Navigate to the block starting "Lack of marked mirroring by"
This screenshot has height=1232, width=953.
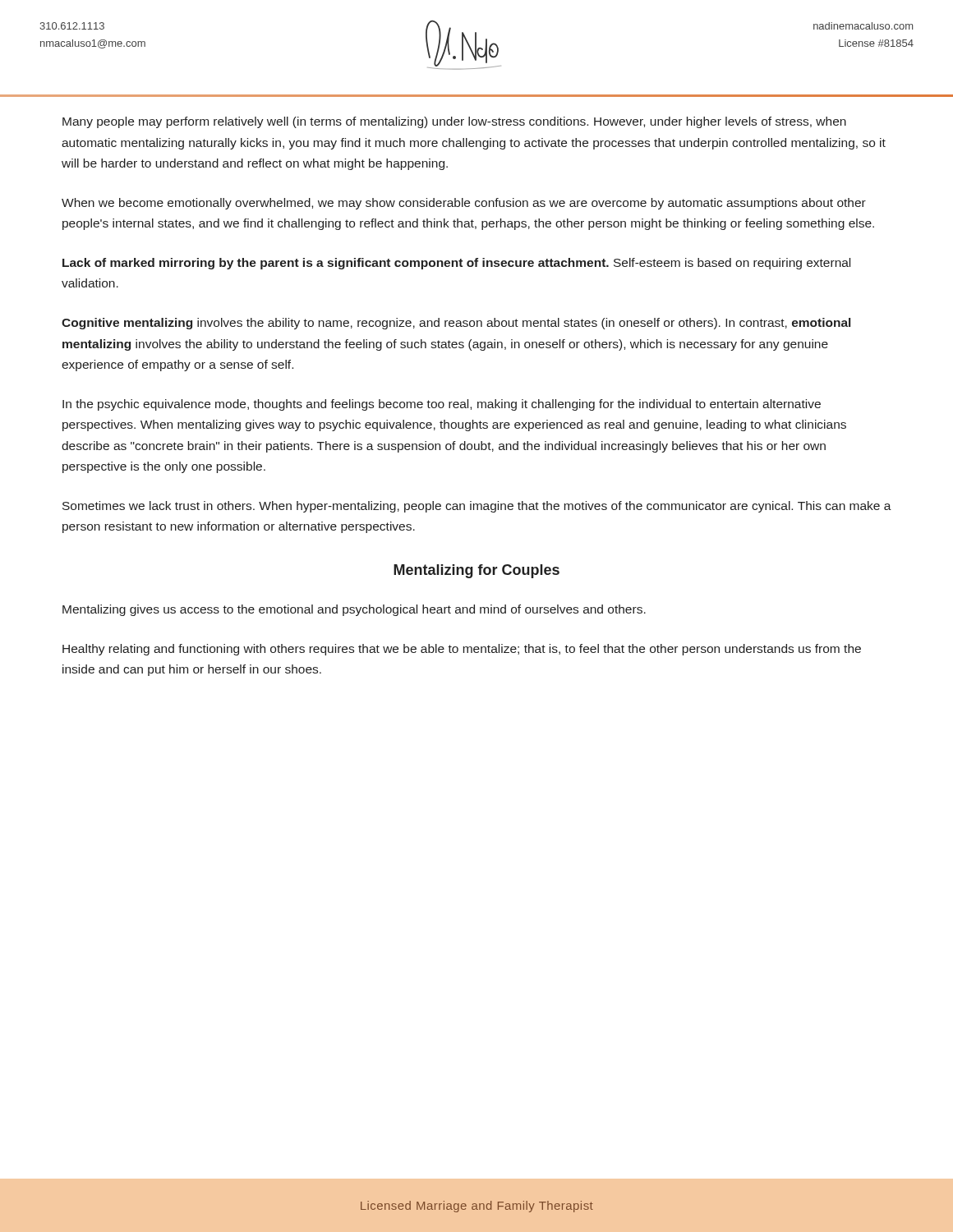point(457,273)
